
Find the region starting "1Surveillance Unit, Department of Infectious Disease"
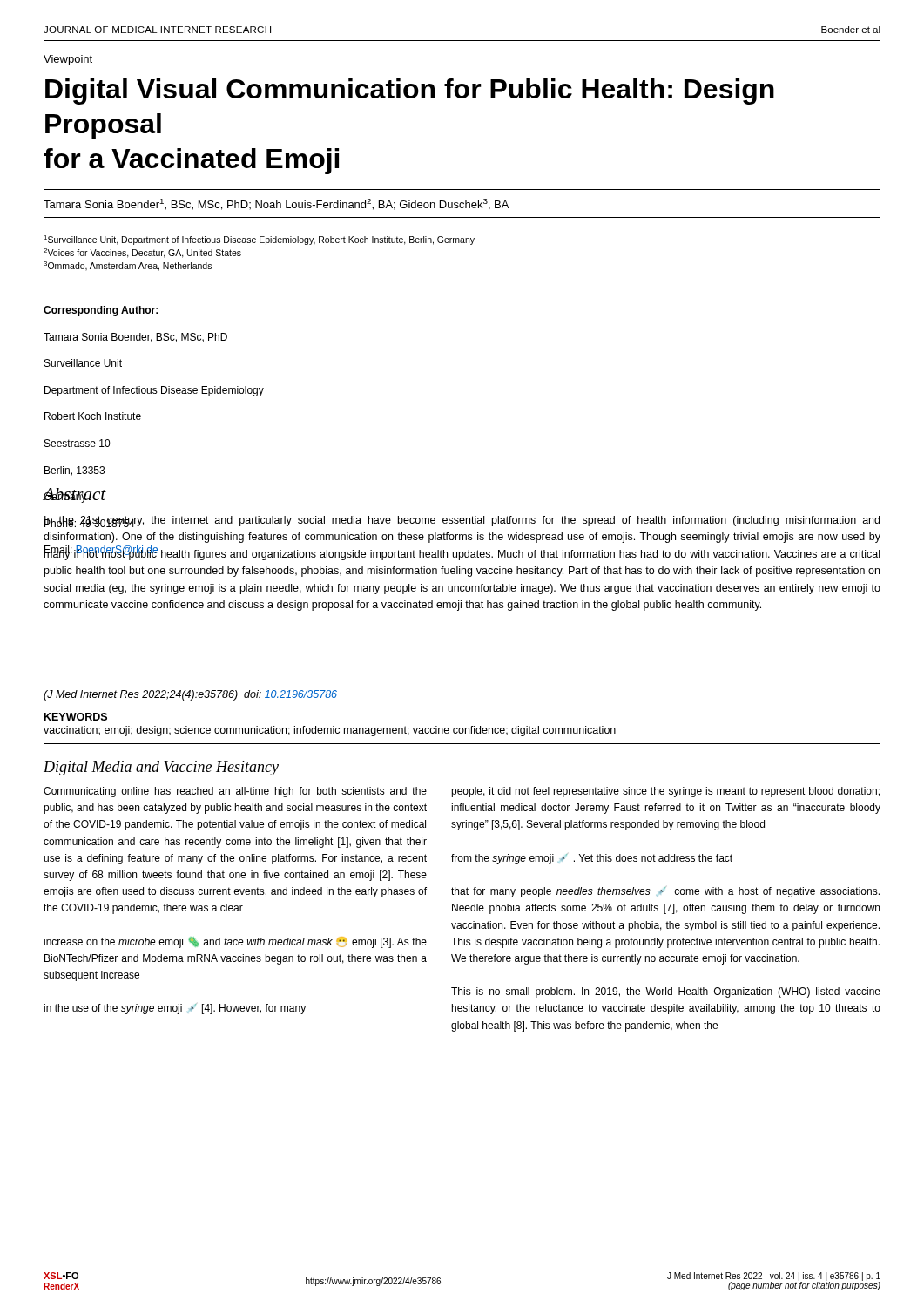coord(259,252)
